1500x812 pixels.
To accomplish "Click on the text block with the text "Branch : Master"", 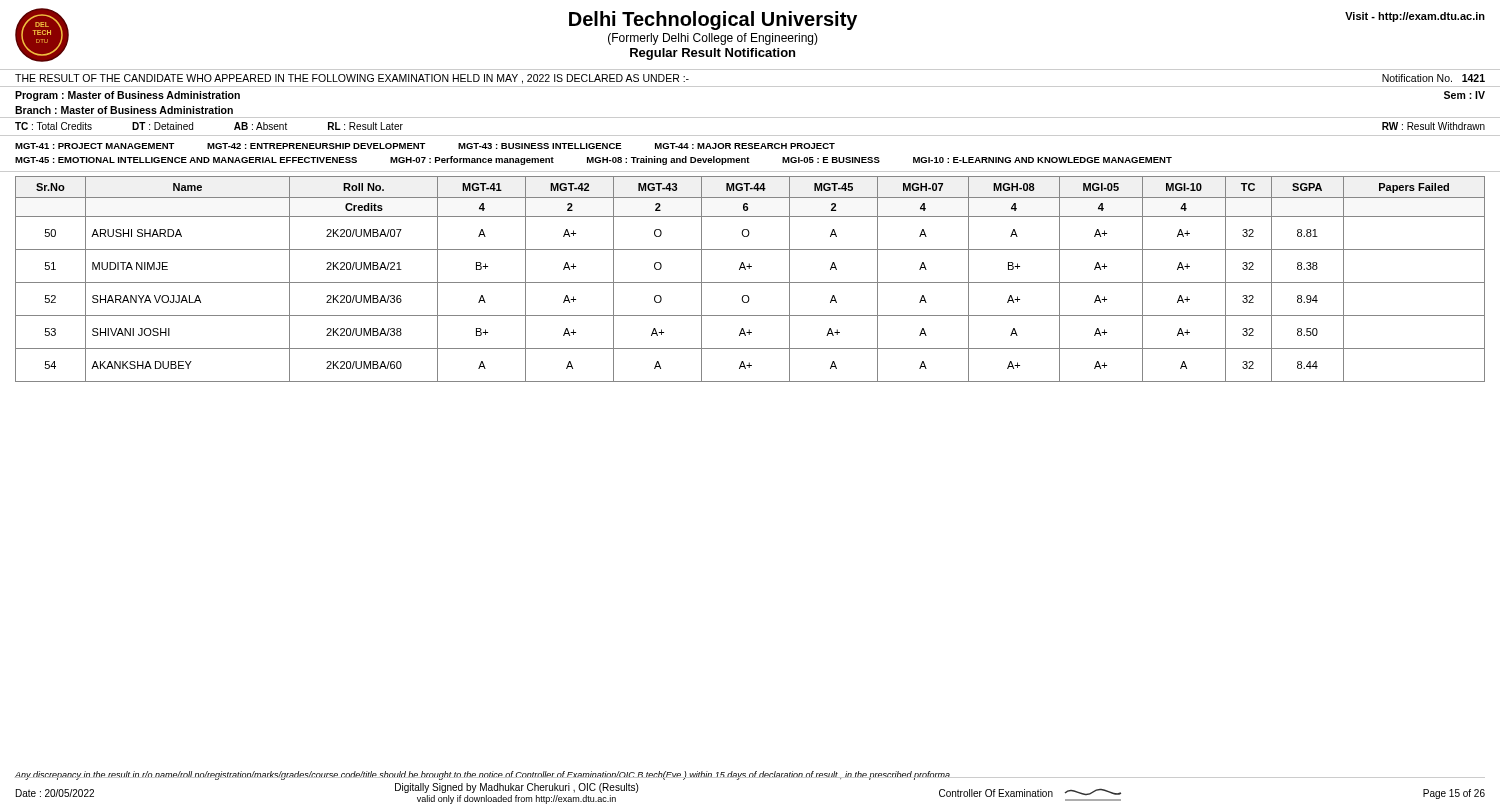I will [124, 110].
